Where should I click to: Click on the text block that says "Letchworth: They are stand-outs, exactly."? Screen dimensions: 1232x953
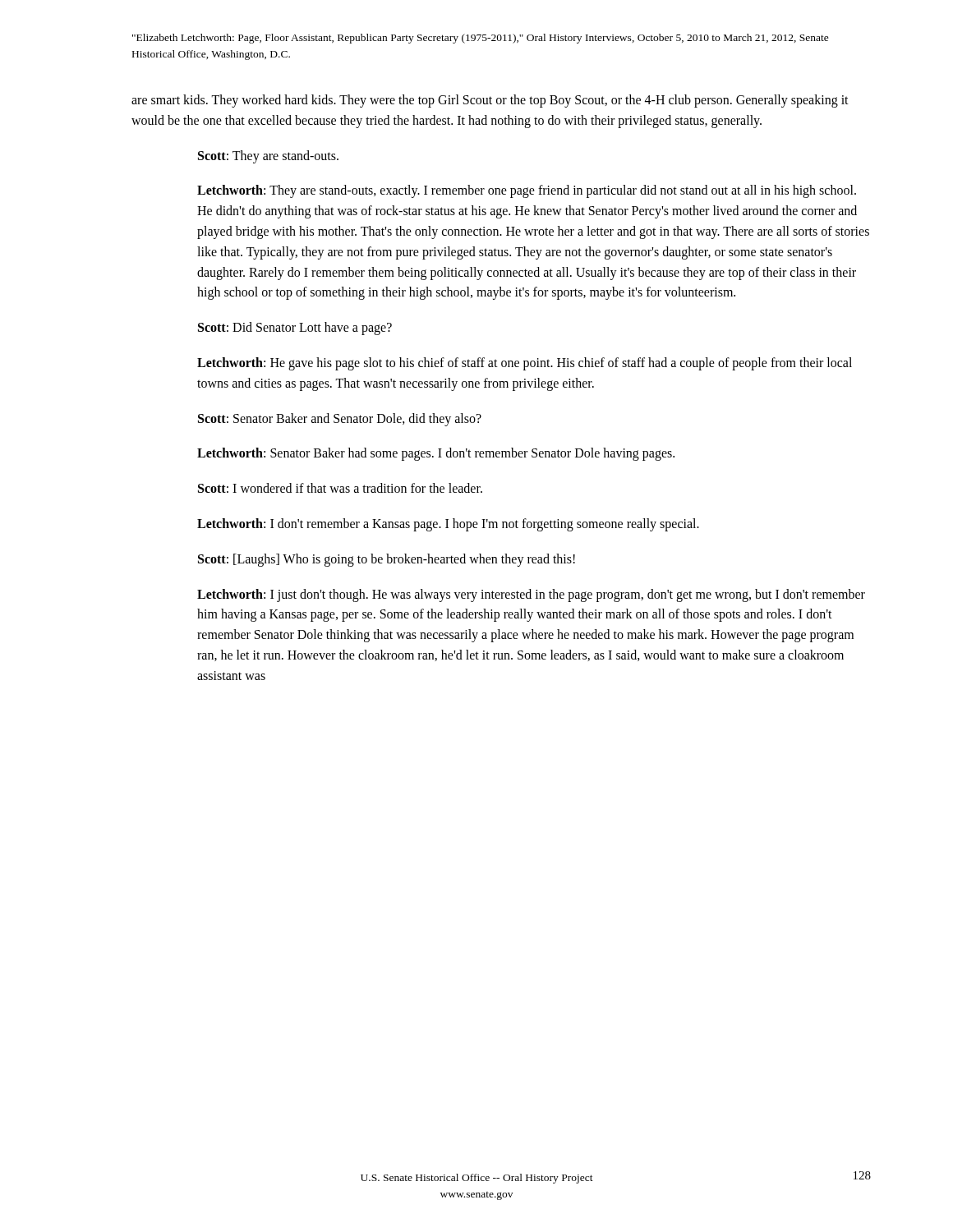533,241
